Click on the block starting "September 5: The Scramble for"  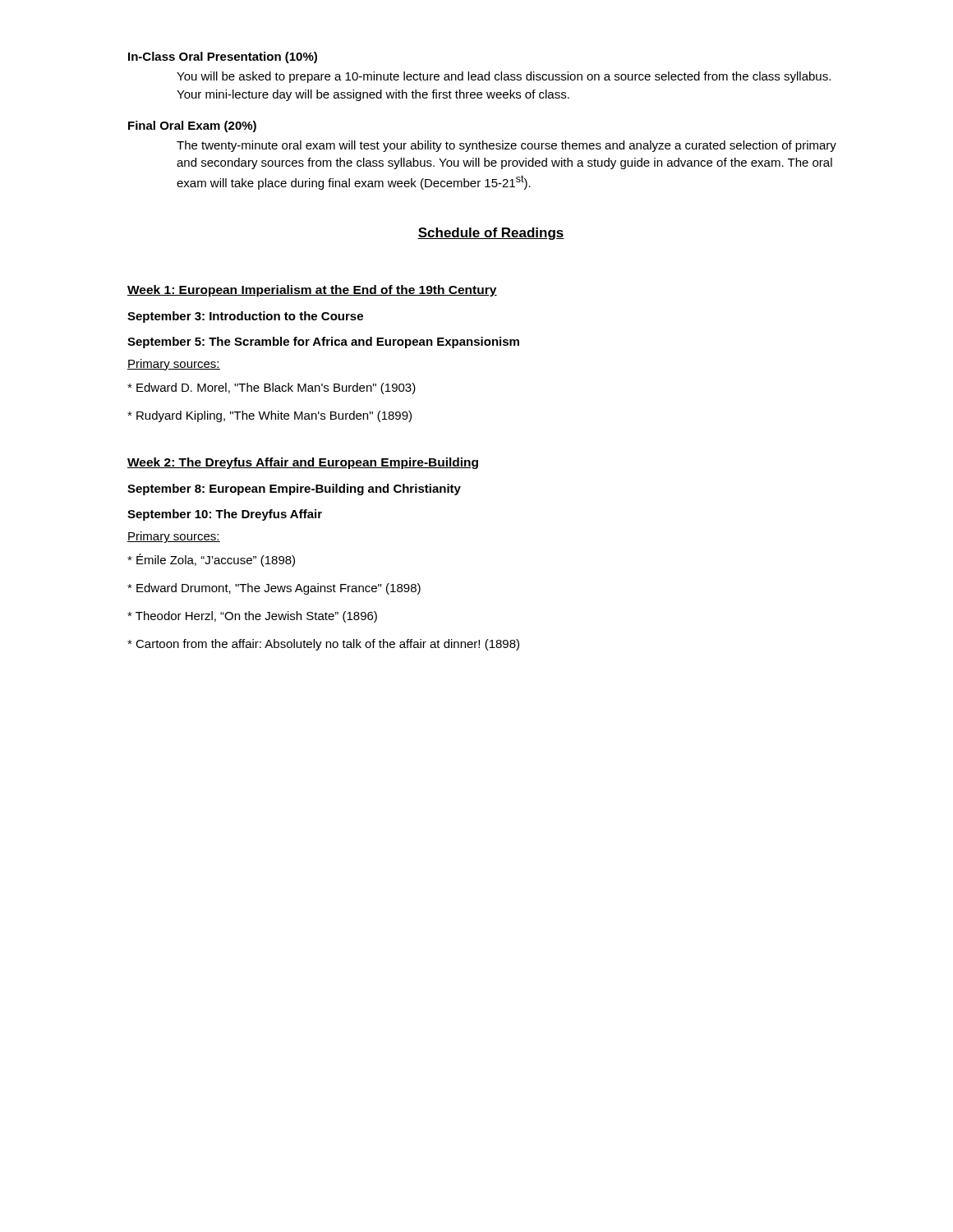[324, 341]
